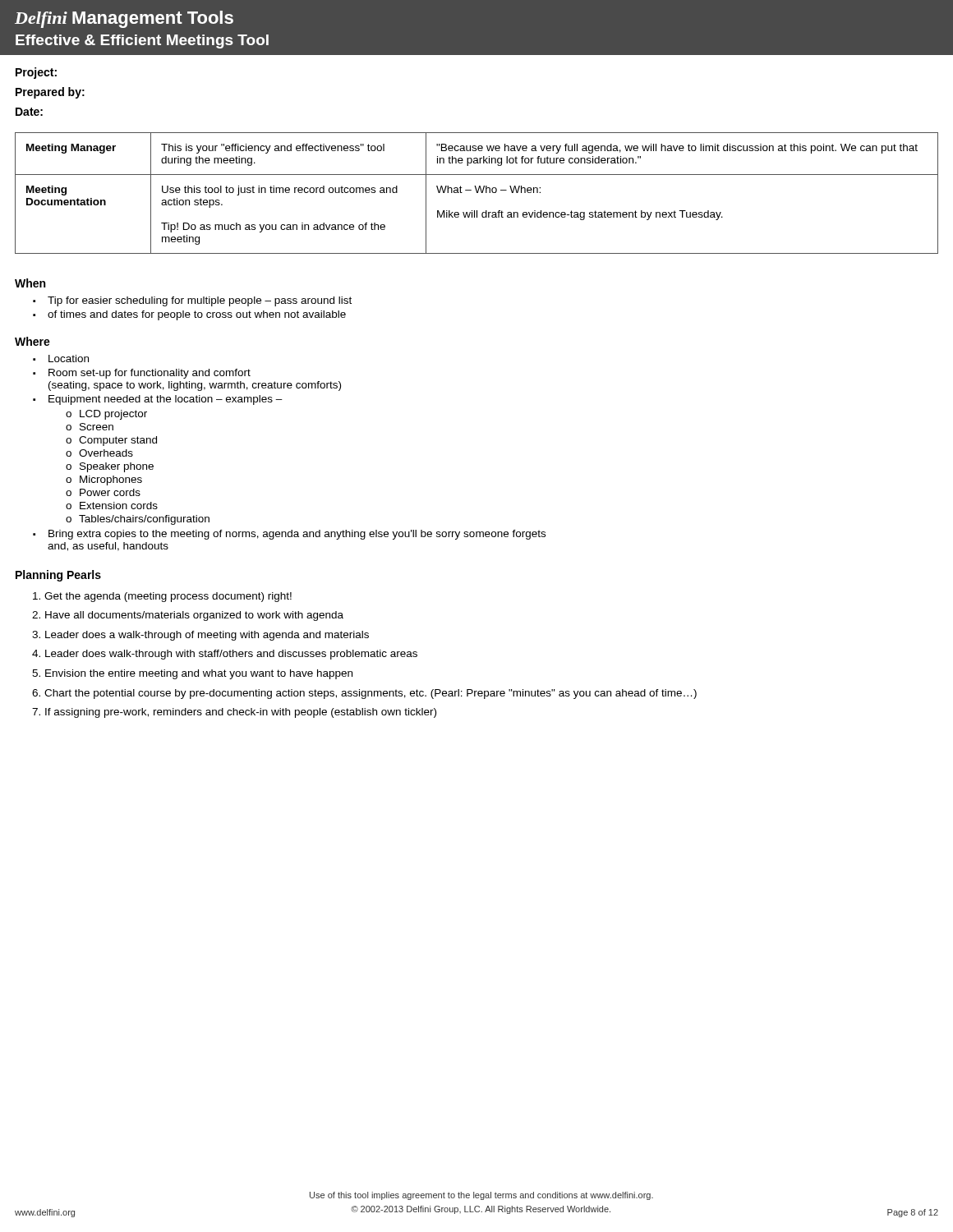Select the text that reads "Project: Prepared by: Date:"
The width and height of the screenshot is (953, 1232).
pos(50,92)
